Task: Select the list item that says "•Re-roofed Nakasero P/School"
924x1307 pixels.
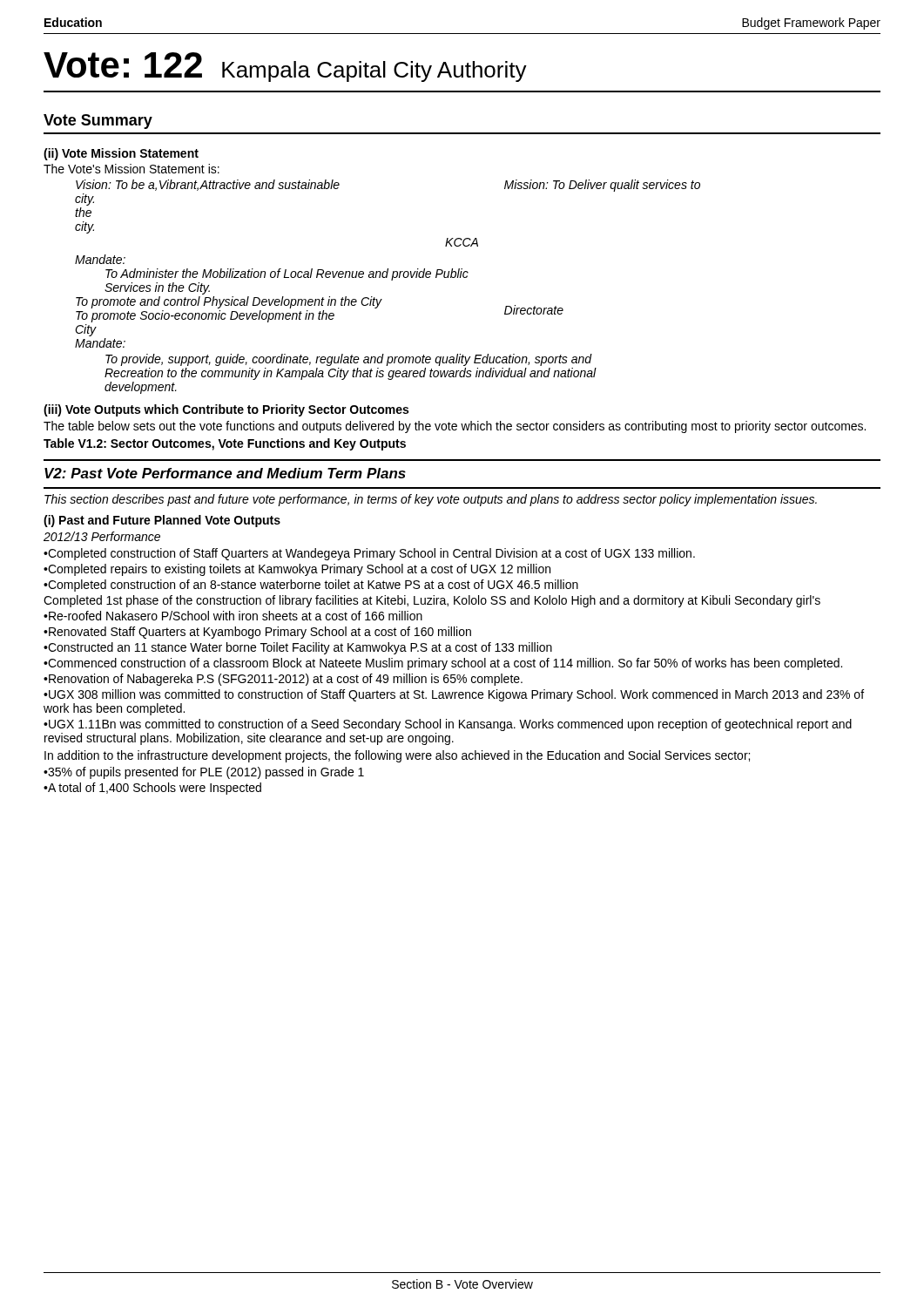Action: tap(233, 616)
